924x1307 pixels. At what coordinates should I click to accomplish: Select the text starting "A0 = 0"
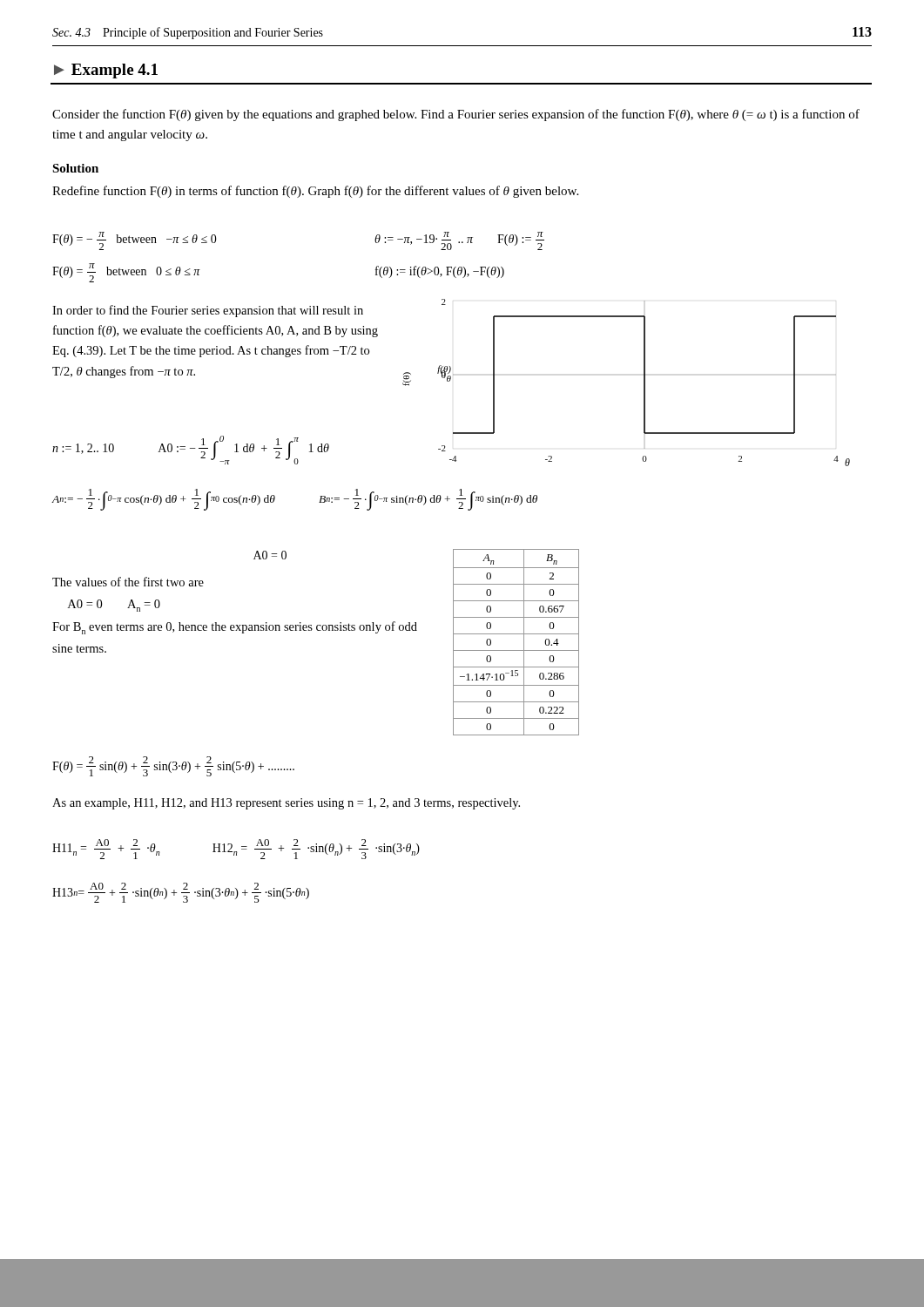[x=270, y=555]
